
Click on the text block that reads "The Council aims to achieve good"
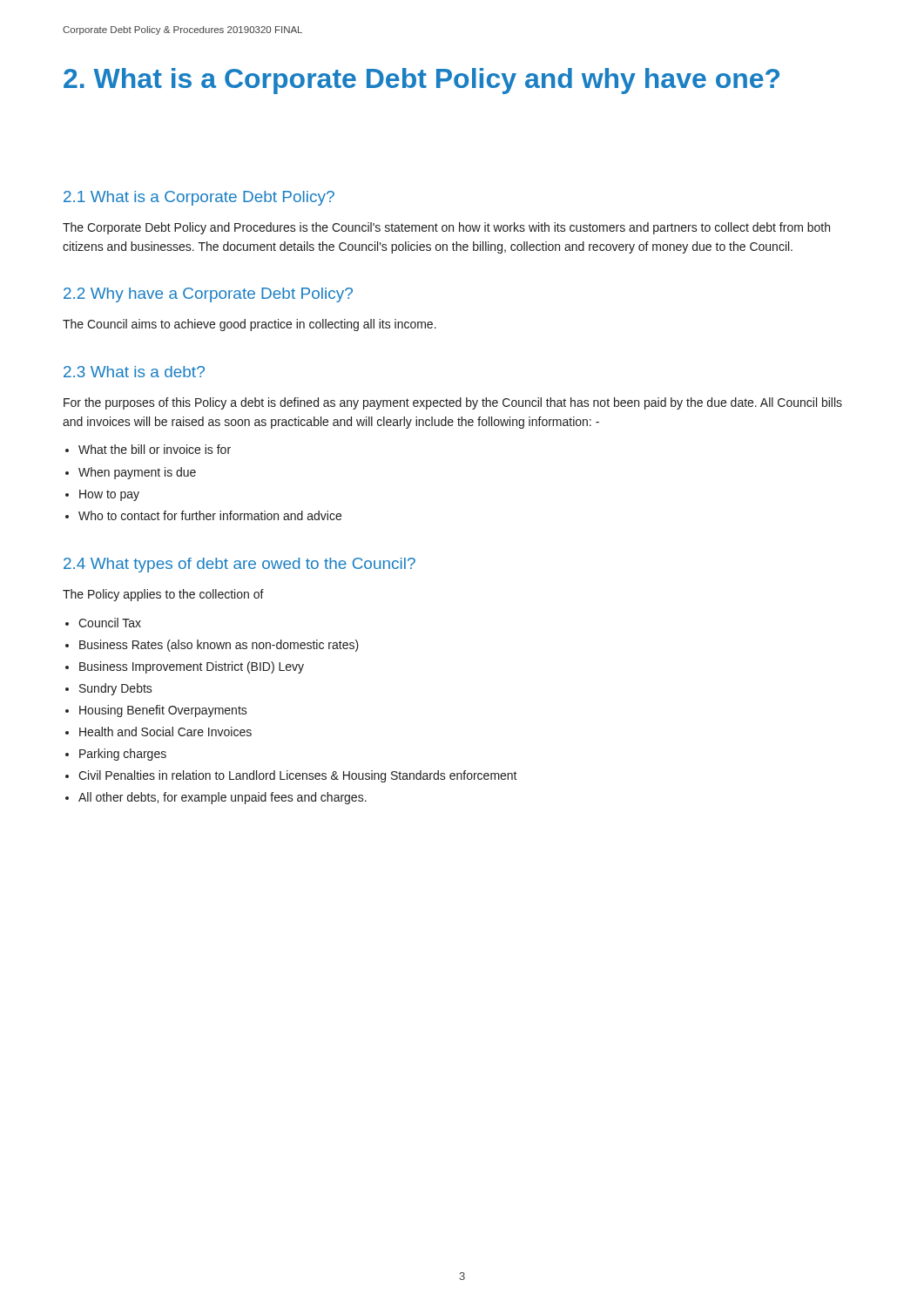[x=250, y=324]
